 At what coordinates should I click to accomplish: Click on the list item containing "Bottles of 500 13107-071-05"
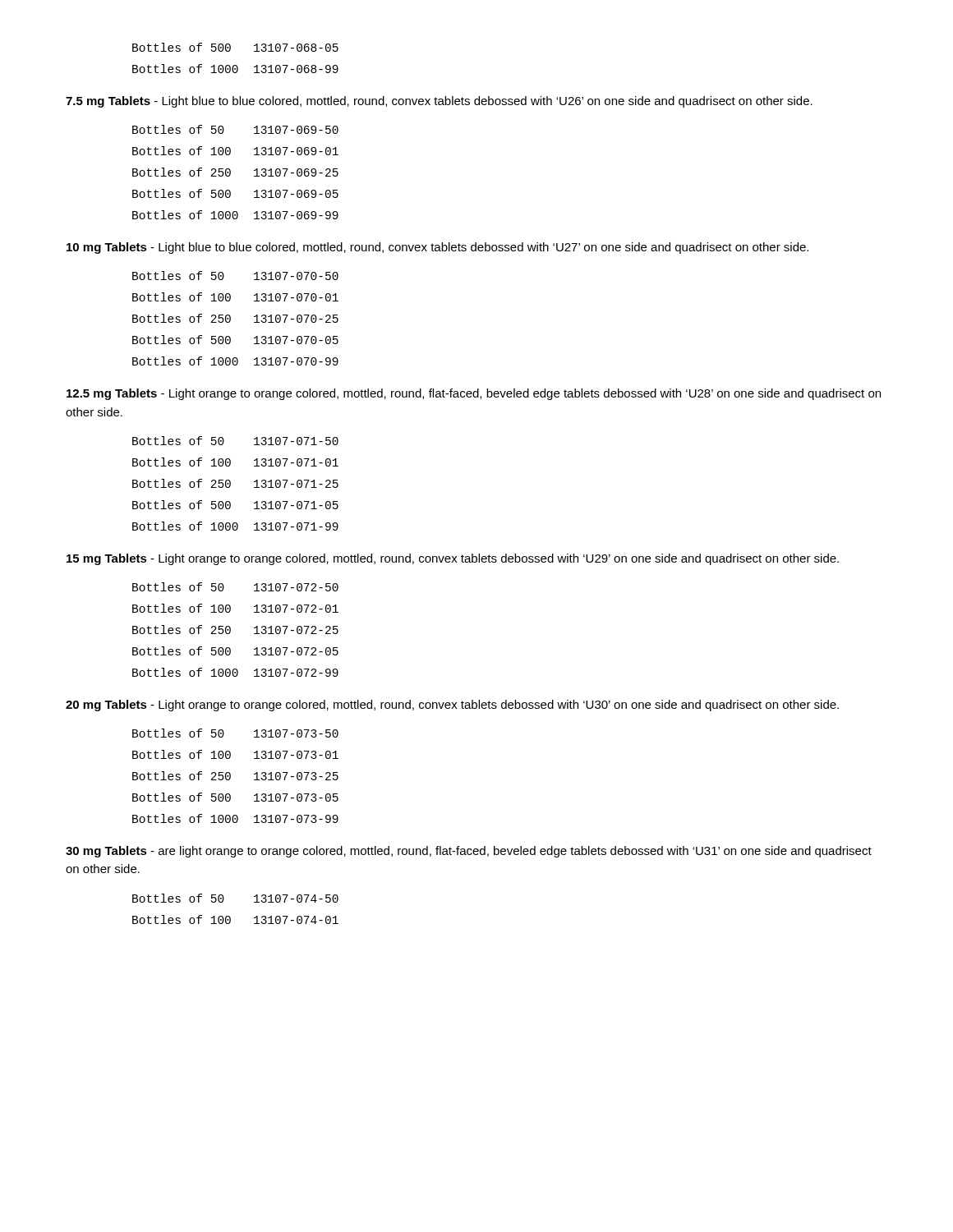(x=235, y=506)
